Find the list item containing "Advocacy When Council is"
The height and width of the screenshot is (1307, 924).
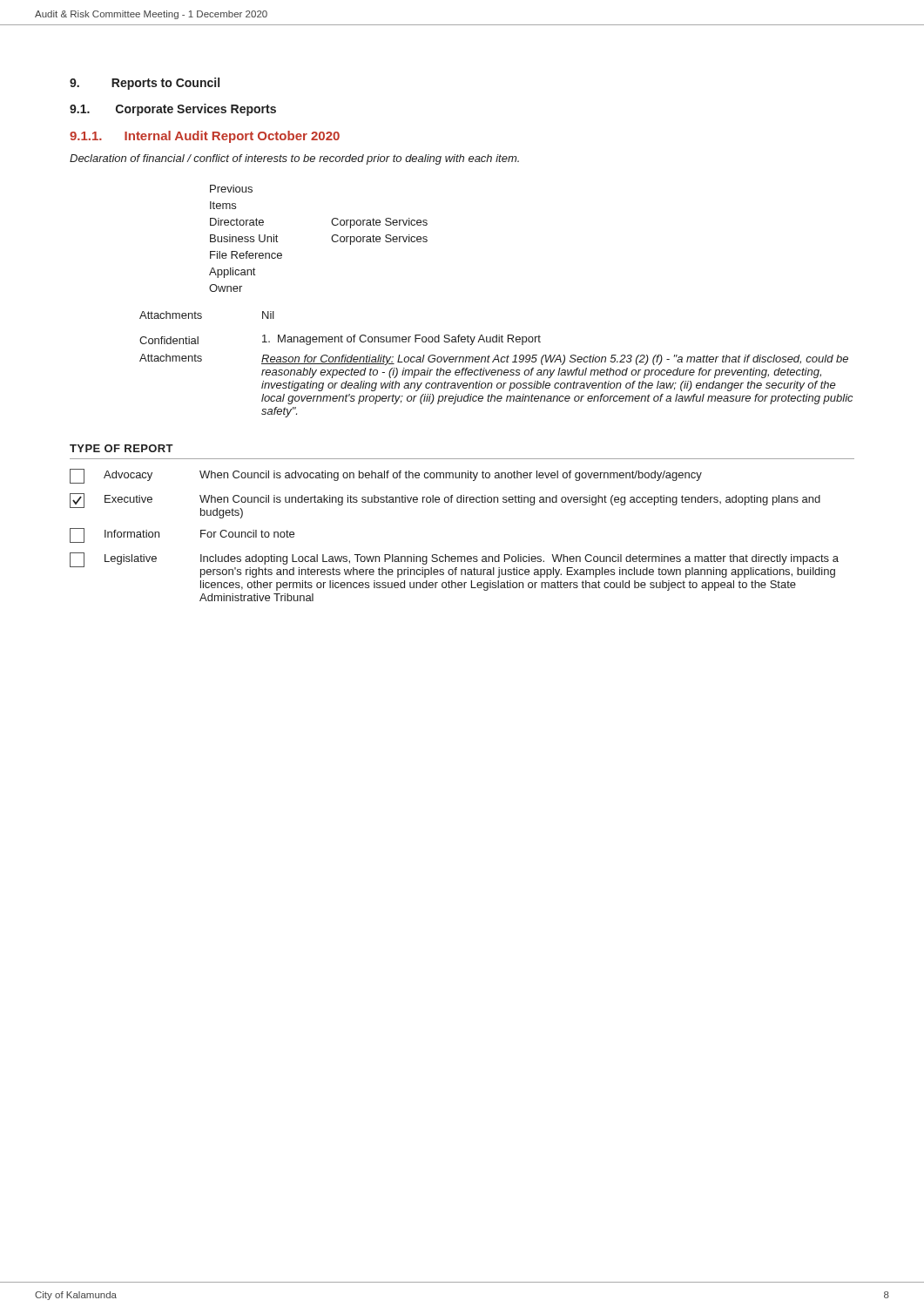click(x=462, y=476)
